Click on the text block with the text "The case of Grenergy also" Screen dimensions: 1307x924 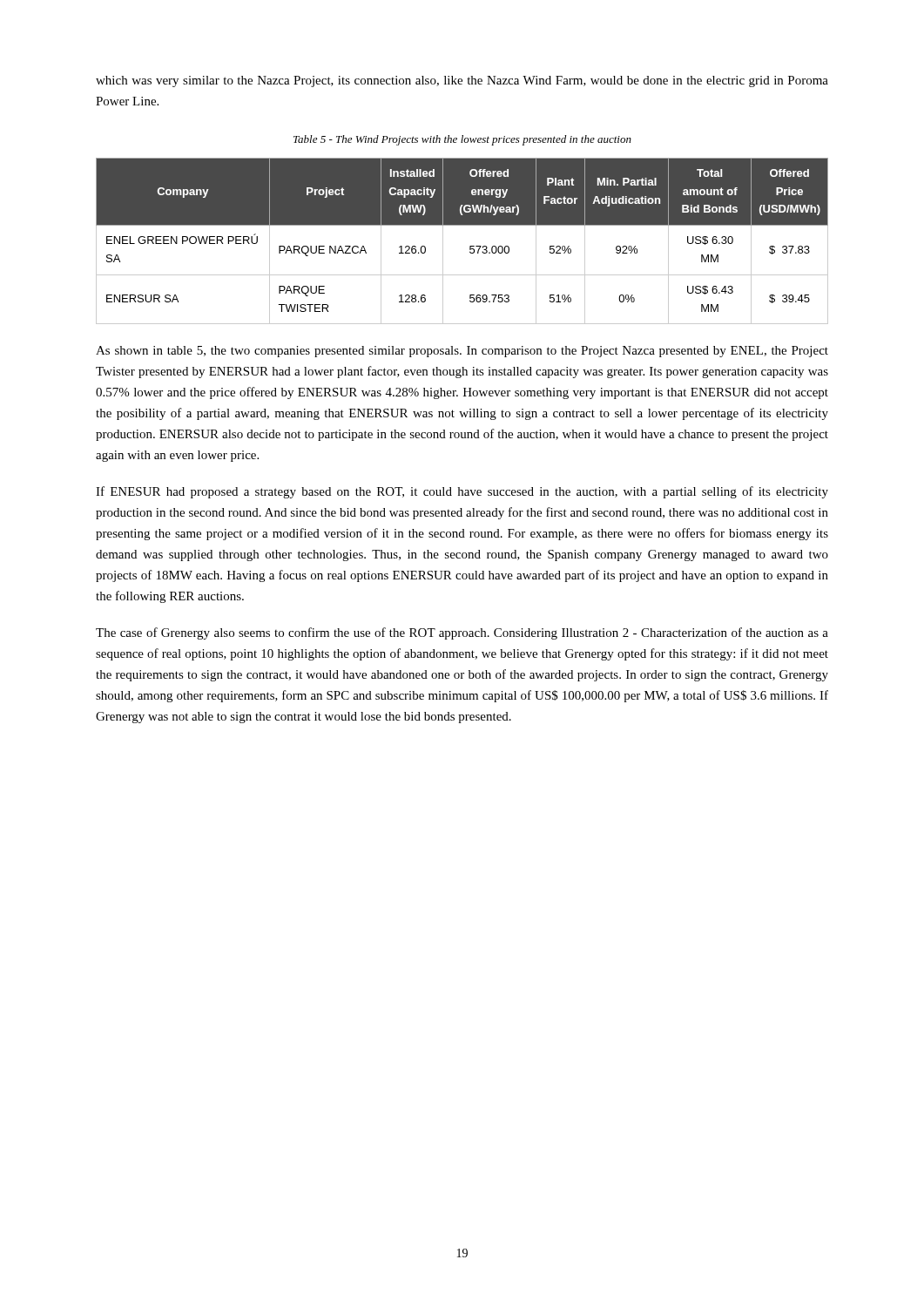pos(462,675)
